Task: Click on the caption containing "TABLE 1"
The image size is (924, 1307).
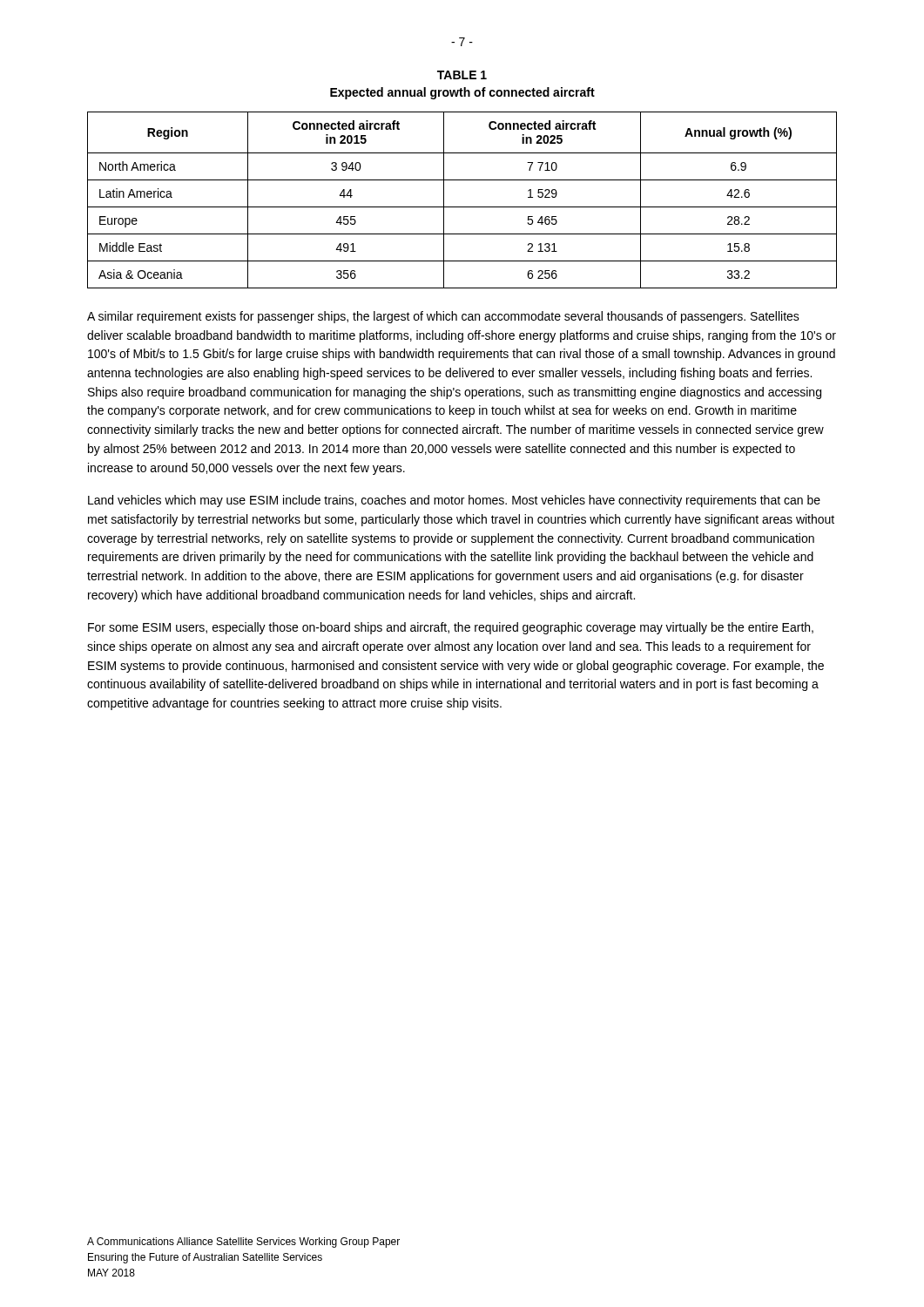Action: [x=462, y=75]
